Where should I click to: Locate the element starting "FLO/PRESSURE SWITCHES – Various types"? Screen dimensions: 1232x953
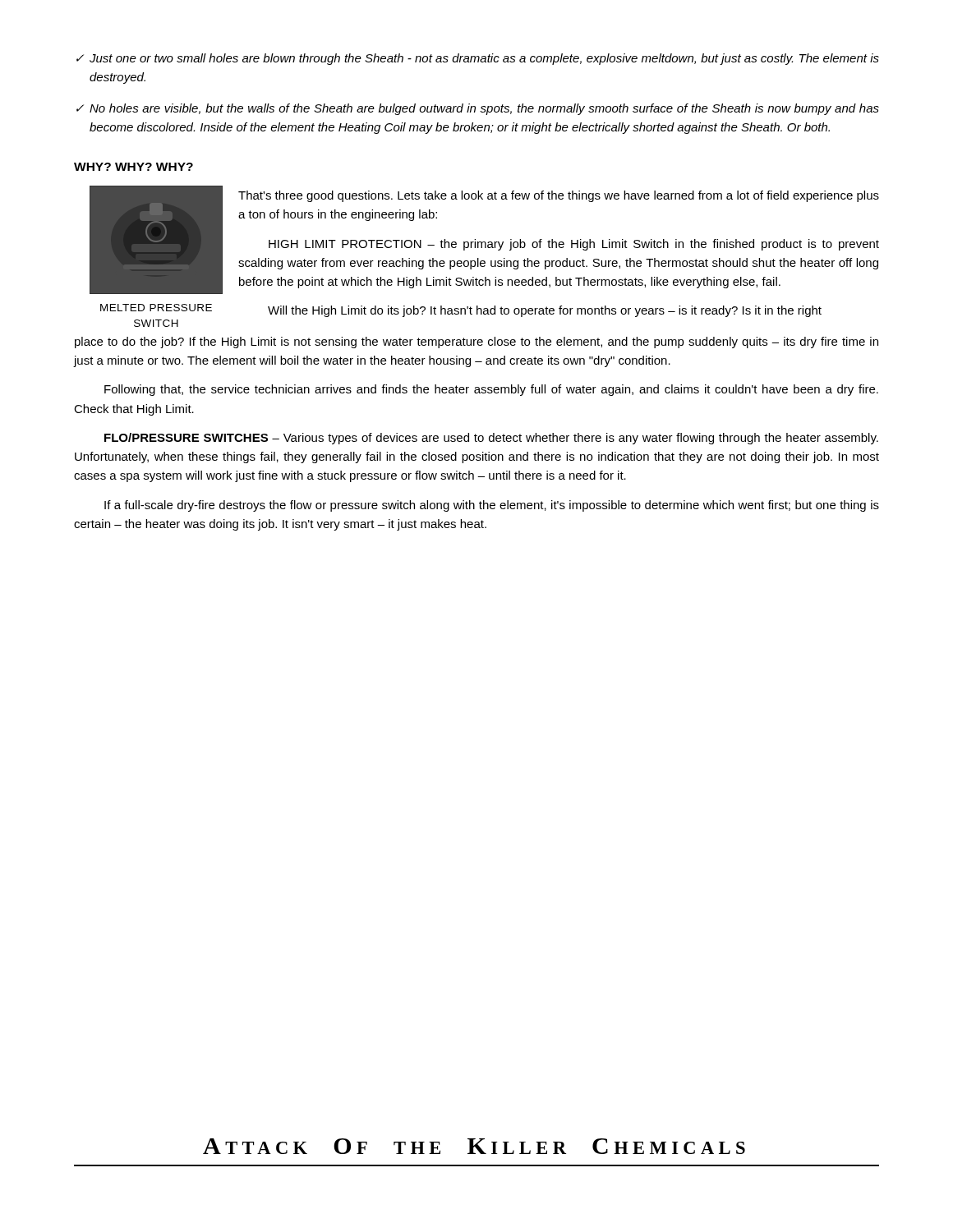(476, 456)
